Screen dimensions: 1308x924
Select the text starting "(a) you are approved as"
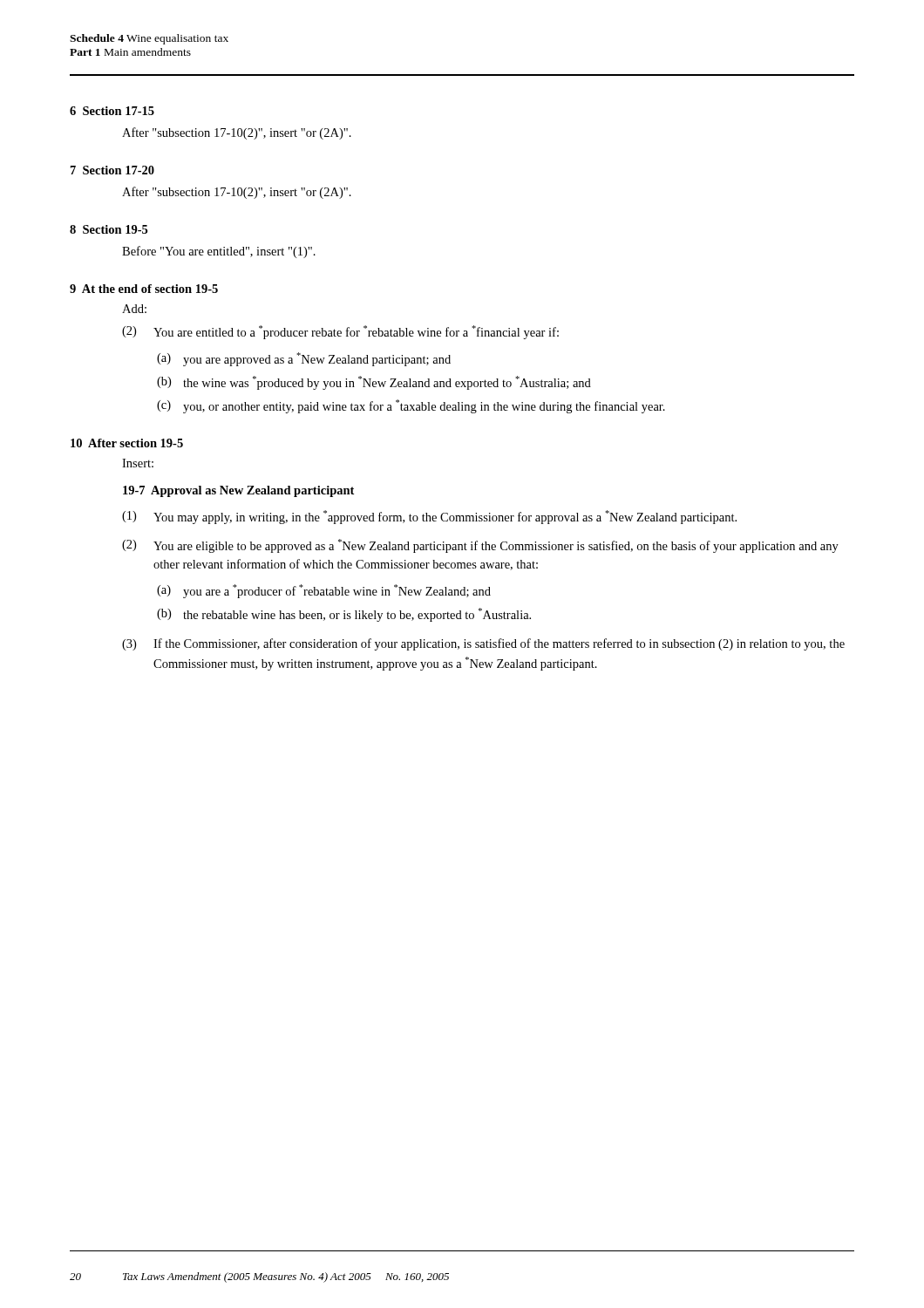coord(304,359)
